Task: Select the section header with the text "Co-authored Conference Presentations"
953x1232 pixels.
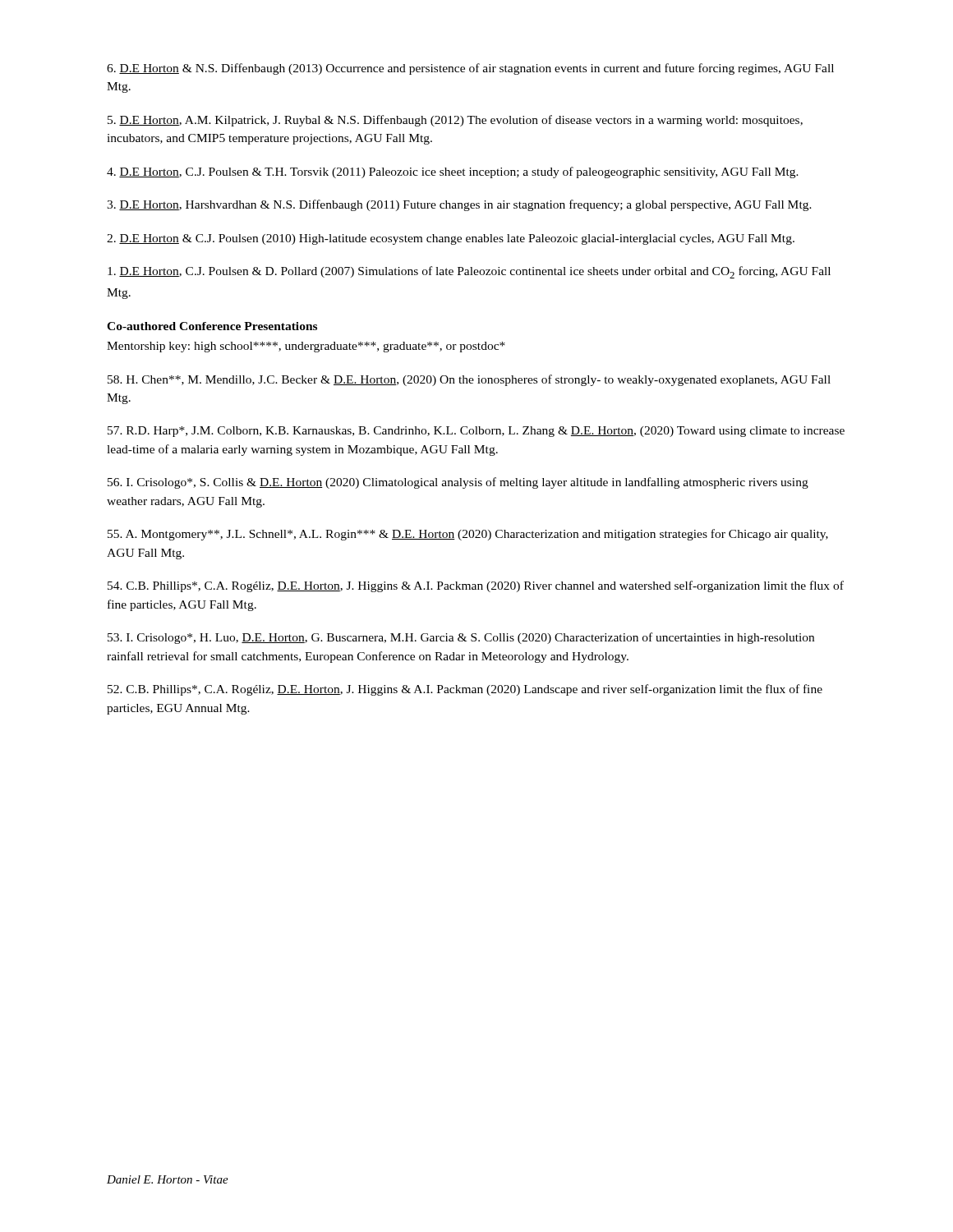Action: 212,325
